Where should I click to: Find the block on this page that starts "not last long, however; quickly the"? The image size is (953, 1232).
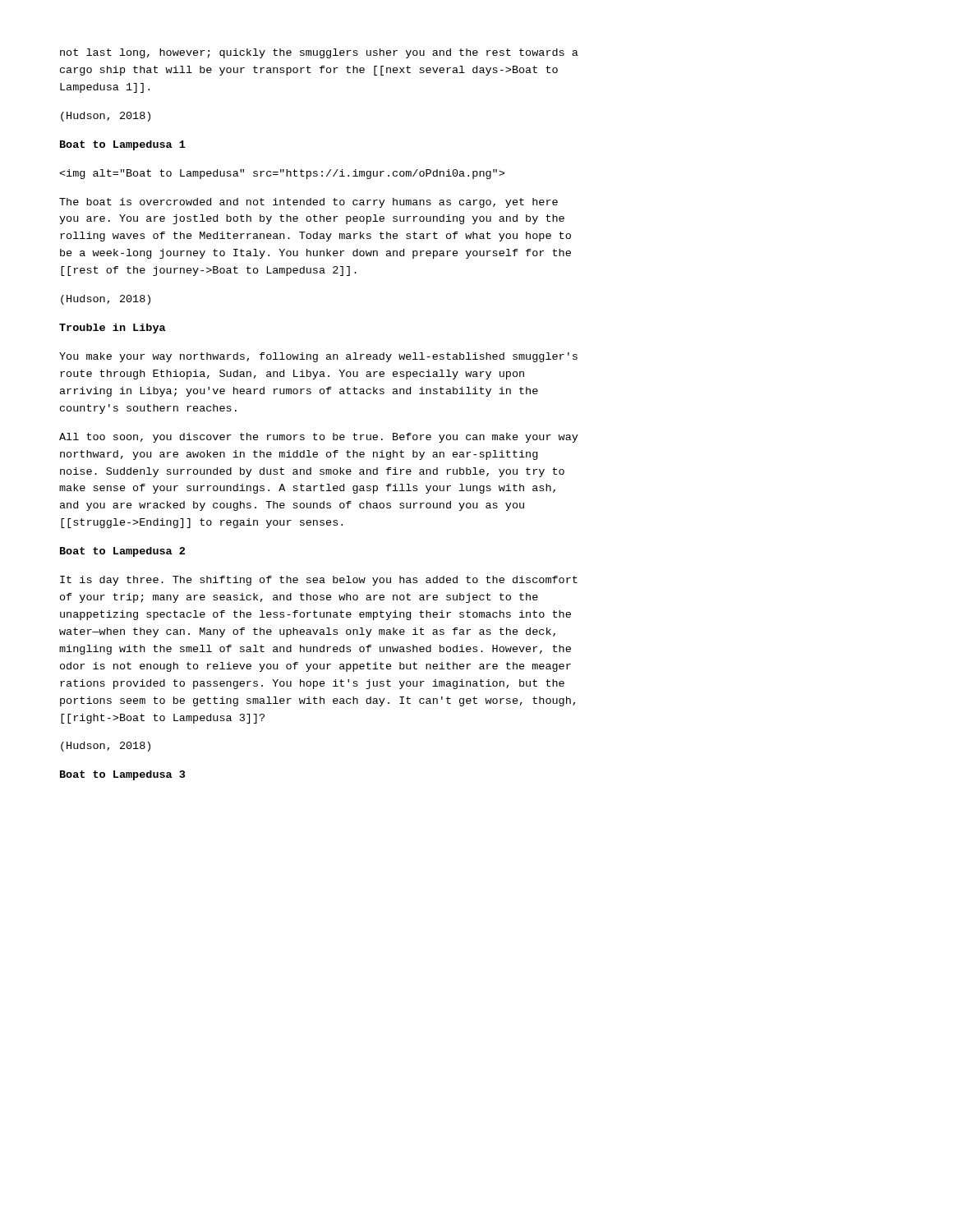pos(319,70)
